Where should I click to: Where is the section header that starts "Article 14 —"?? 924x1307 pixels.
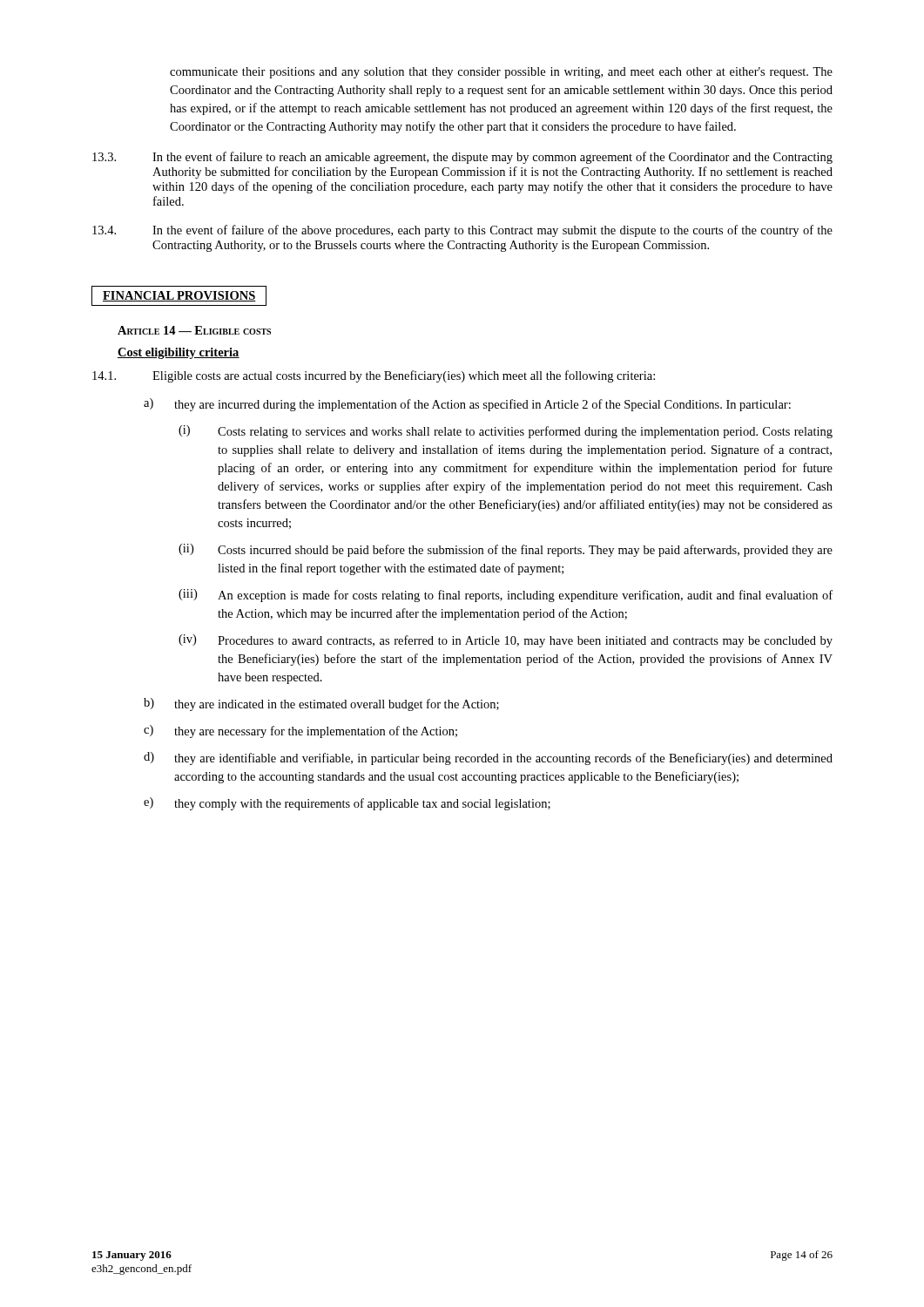194,330
